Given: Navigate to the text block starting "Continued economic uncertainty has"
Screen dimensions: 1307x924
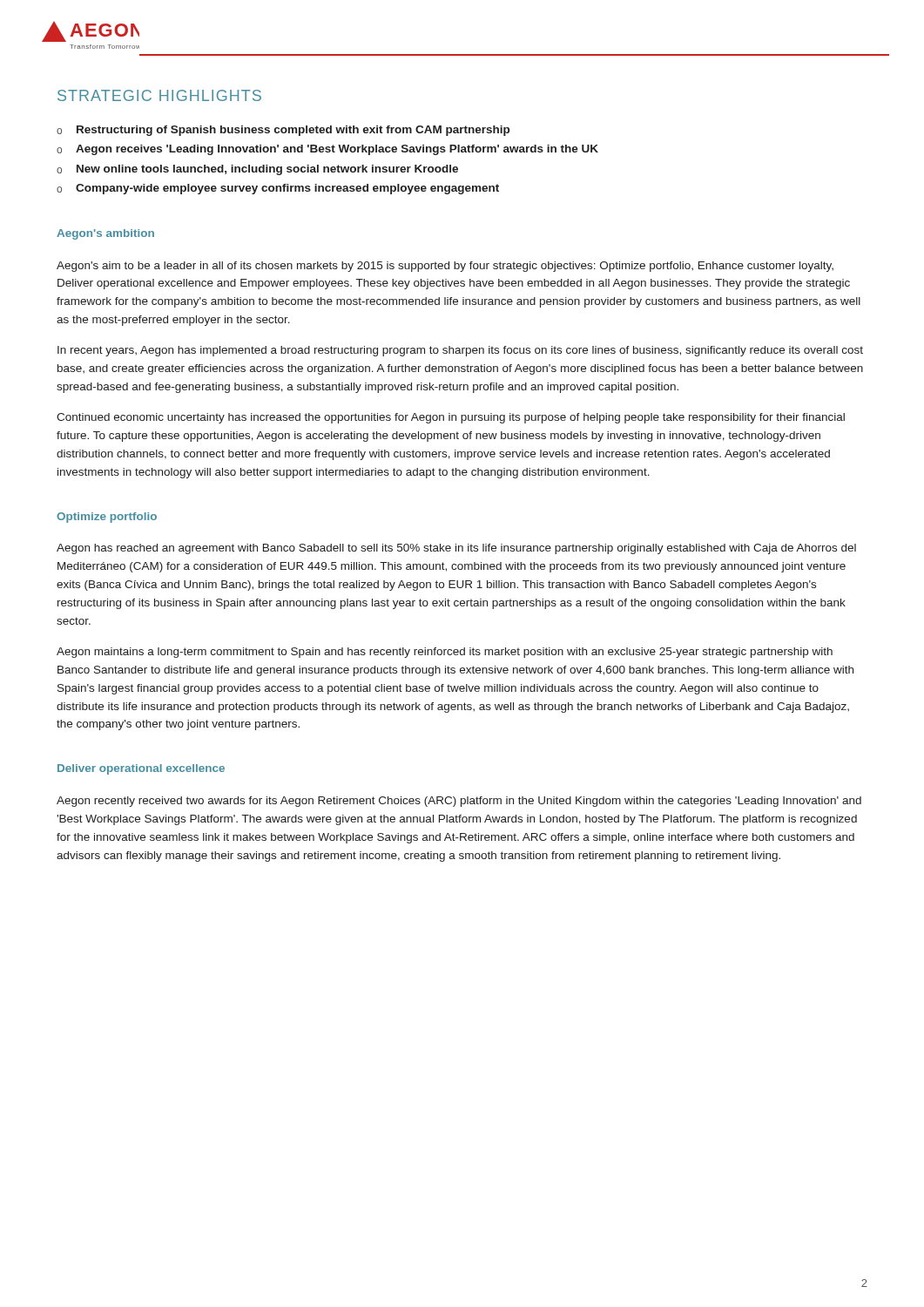Looking at the screenshot, I should [x=462, y=445].
